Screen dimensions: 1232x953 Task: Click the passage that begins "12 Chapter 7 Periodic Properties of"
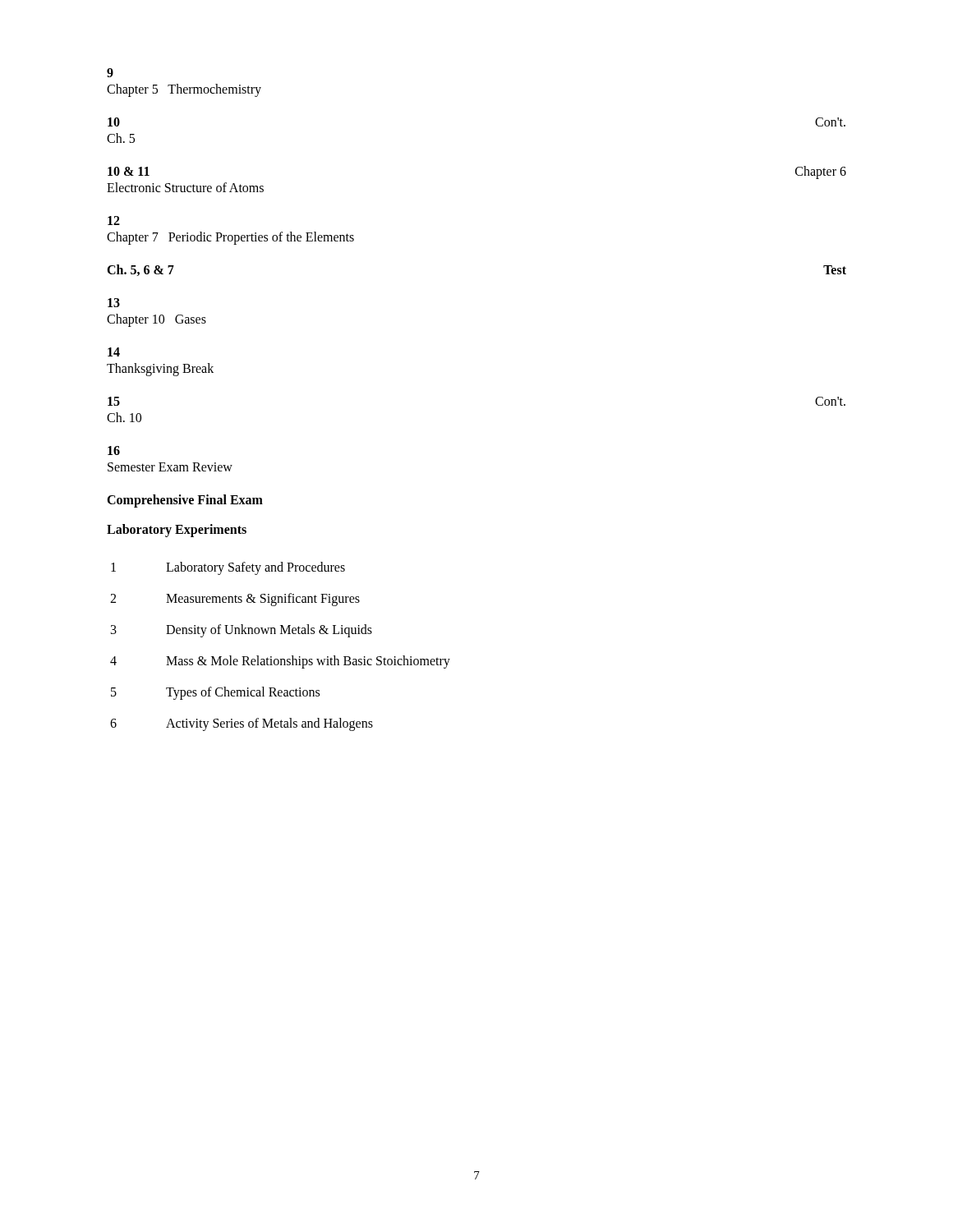pos(114,221)
